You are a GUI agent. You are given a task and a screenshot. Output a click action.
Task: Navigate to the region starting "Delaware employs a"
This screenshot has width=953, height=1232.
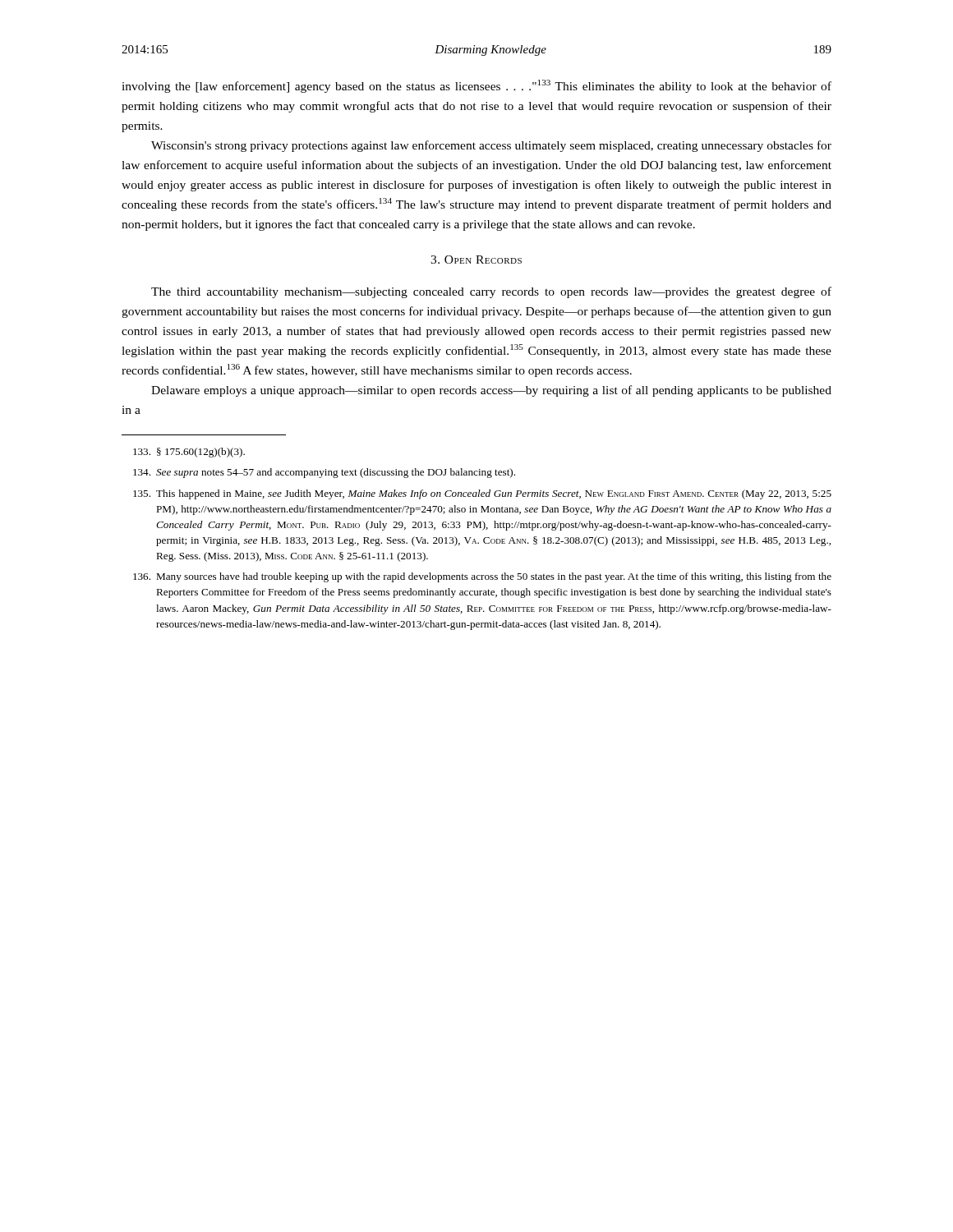coord(476,400)
